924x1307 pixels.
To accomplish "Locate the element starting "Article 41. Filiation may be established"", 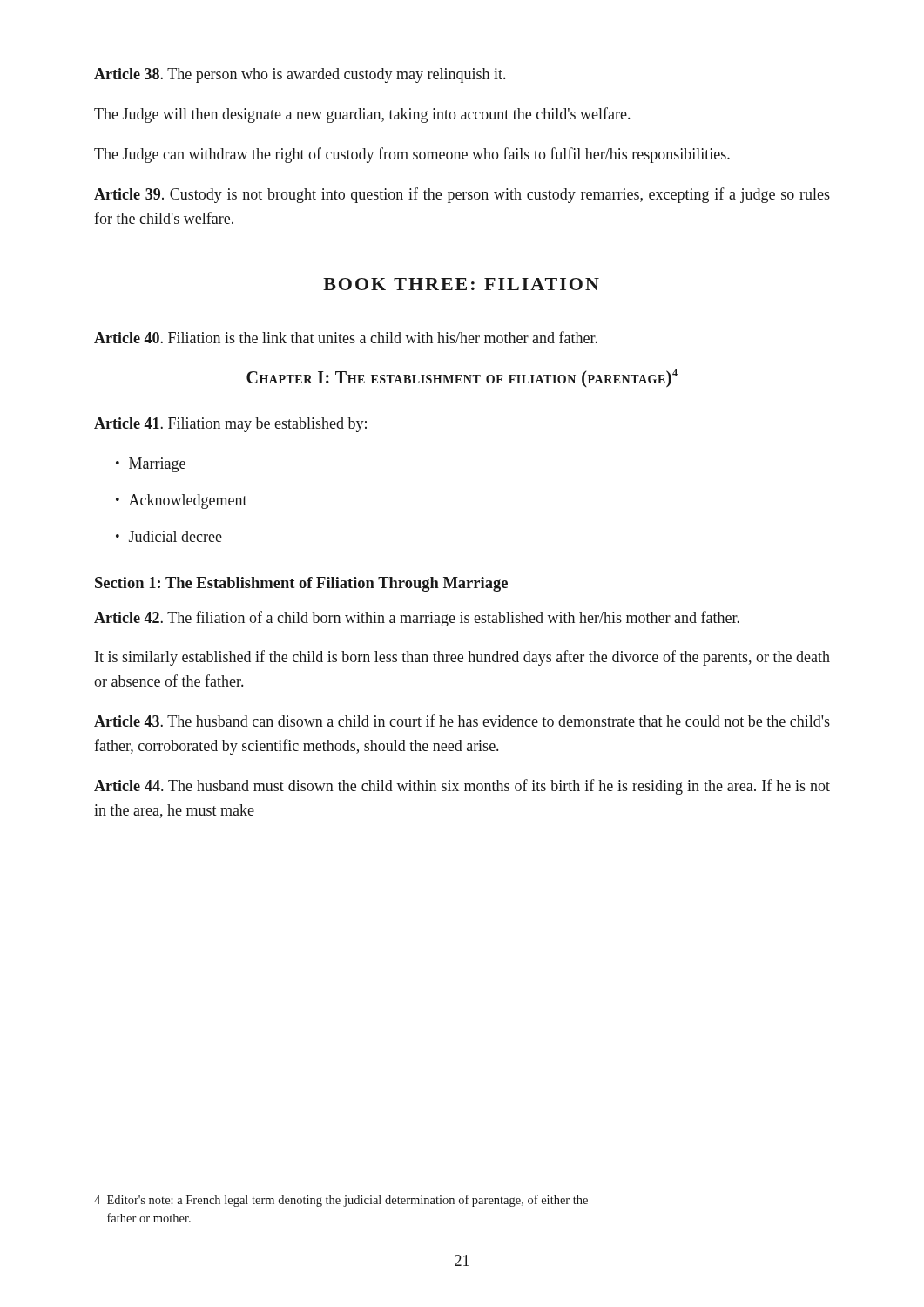I will click(x=230, y=425).
